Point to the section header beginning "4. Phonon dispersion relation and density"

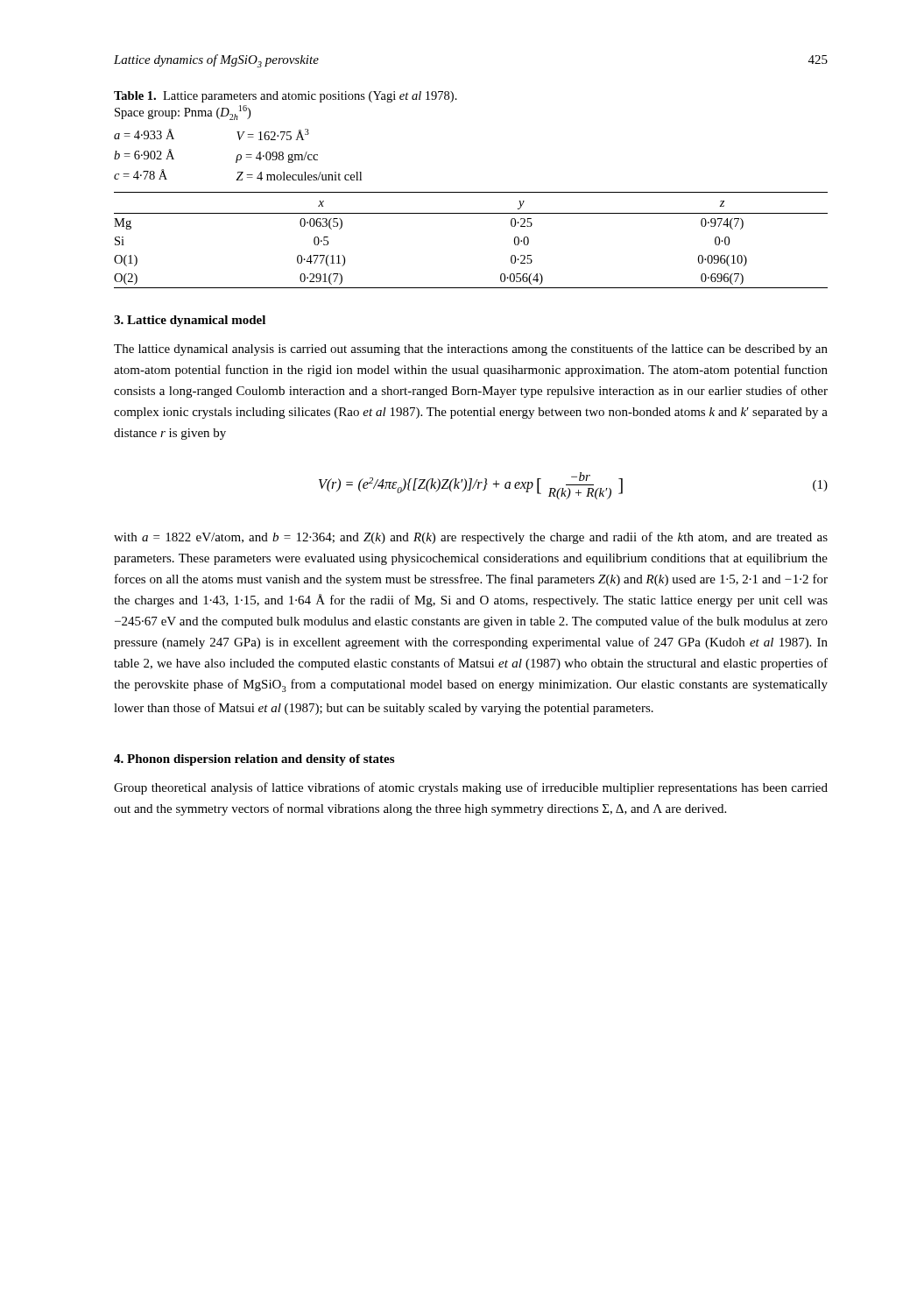254,759
